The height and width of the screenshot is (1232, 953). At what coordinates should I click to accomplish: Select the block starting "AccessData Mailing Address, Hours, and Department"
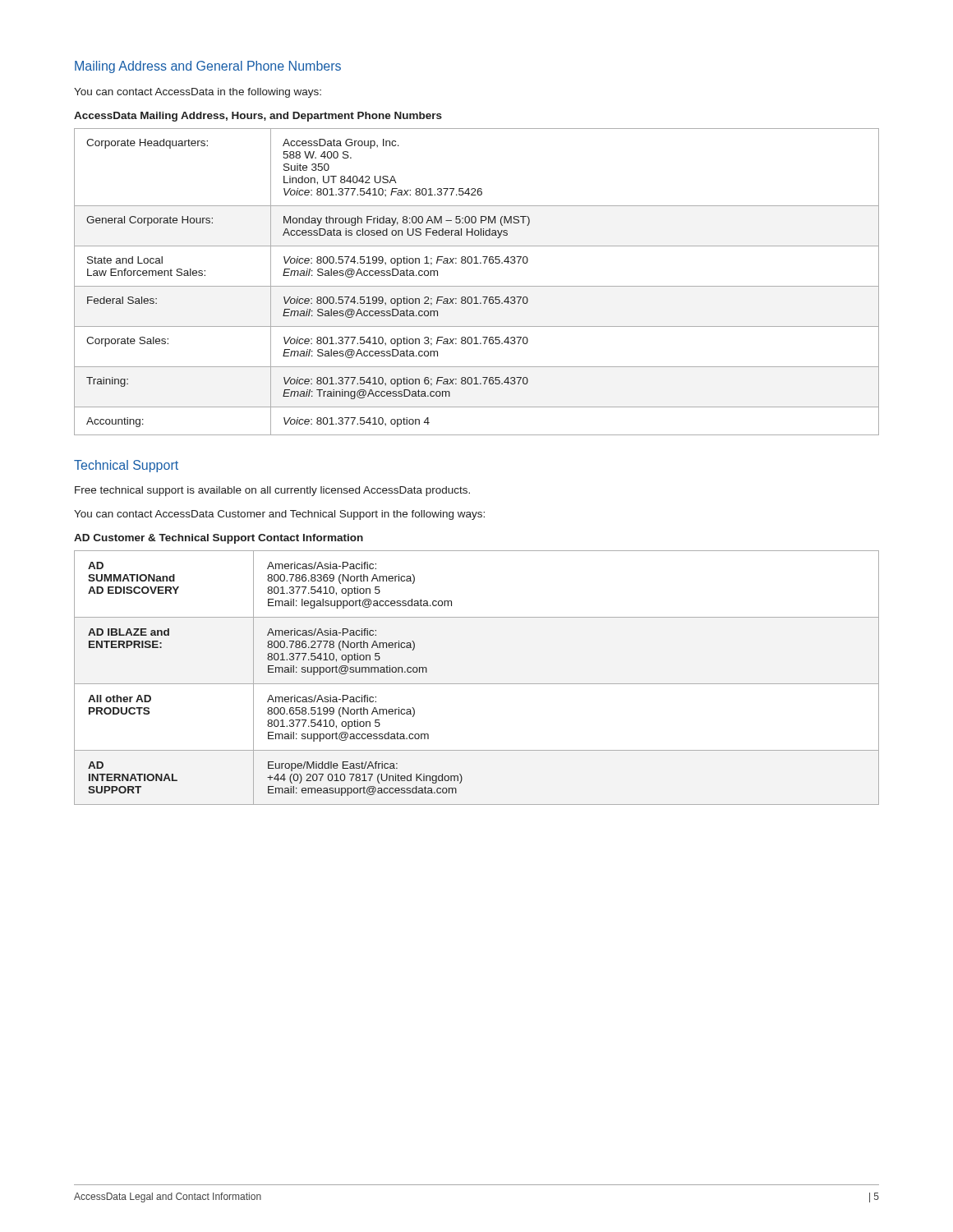pyautogui.click(x=258, y=117)
